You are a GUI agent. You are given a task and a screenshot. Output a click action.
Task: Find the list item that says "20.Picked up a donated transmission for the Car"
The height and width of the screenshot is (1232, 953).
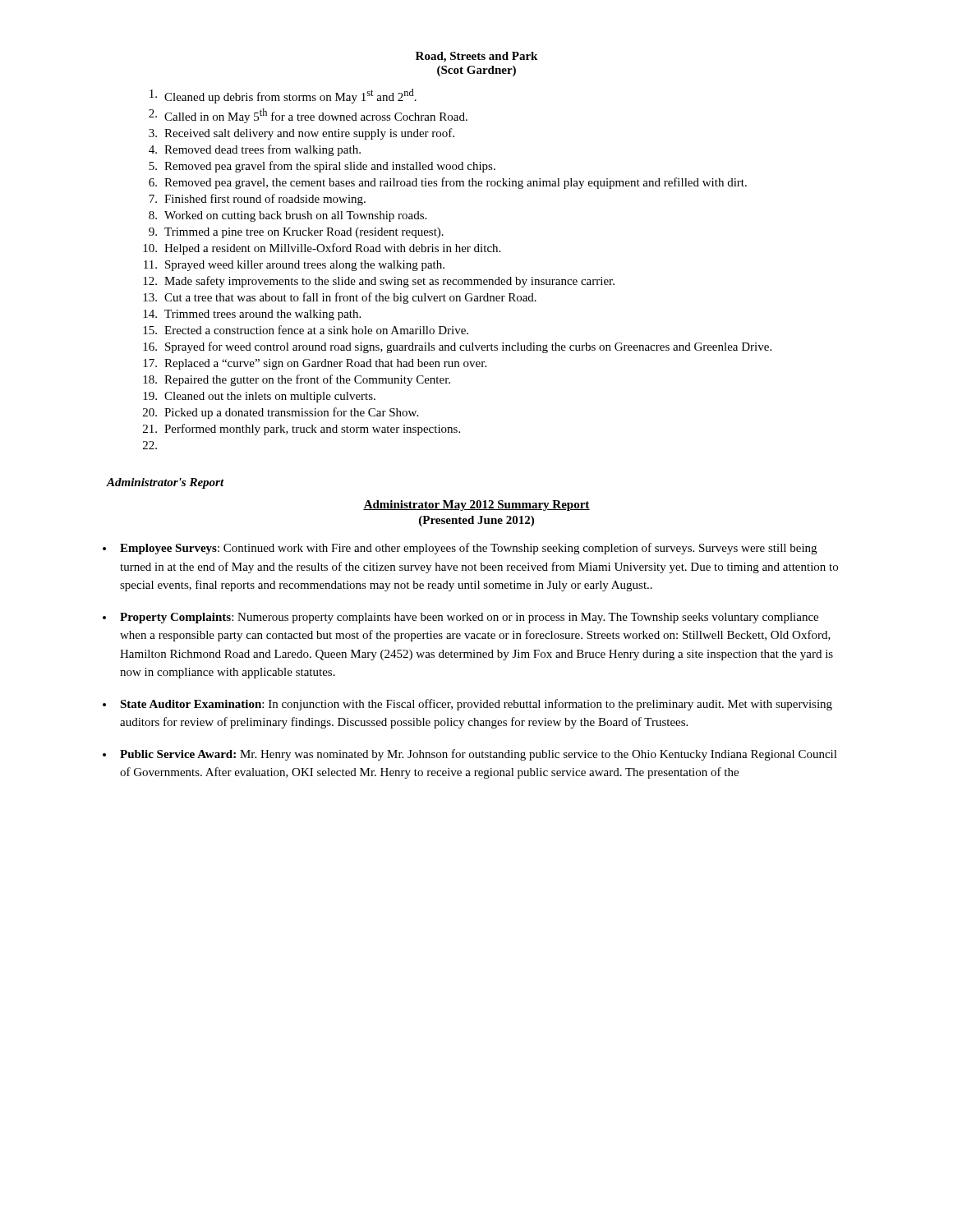[281, 413]
